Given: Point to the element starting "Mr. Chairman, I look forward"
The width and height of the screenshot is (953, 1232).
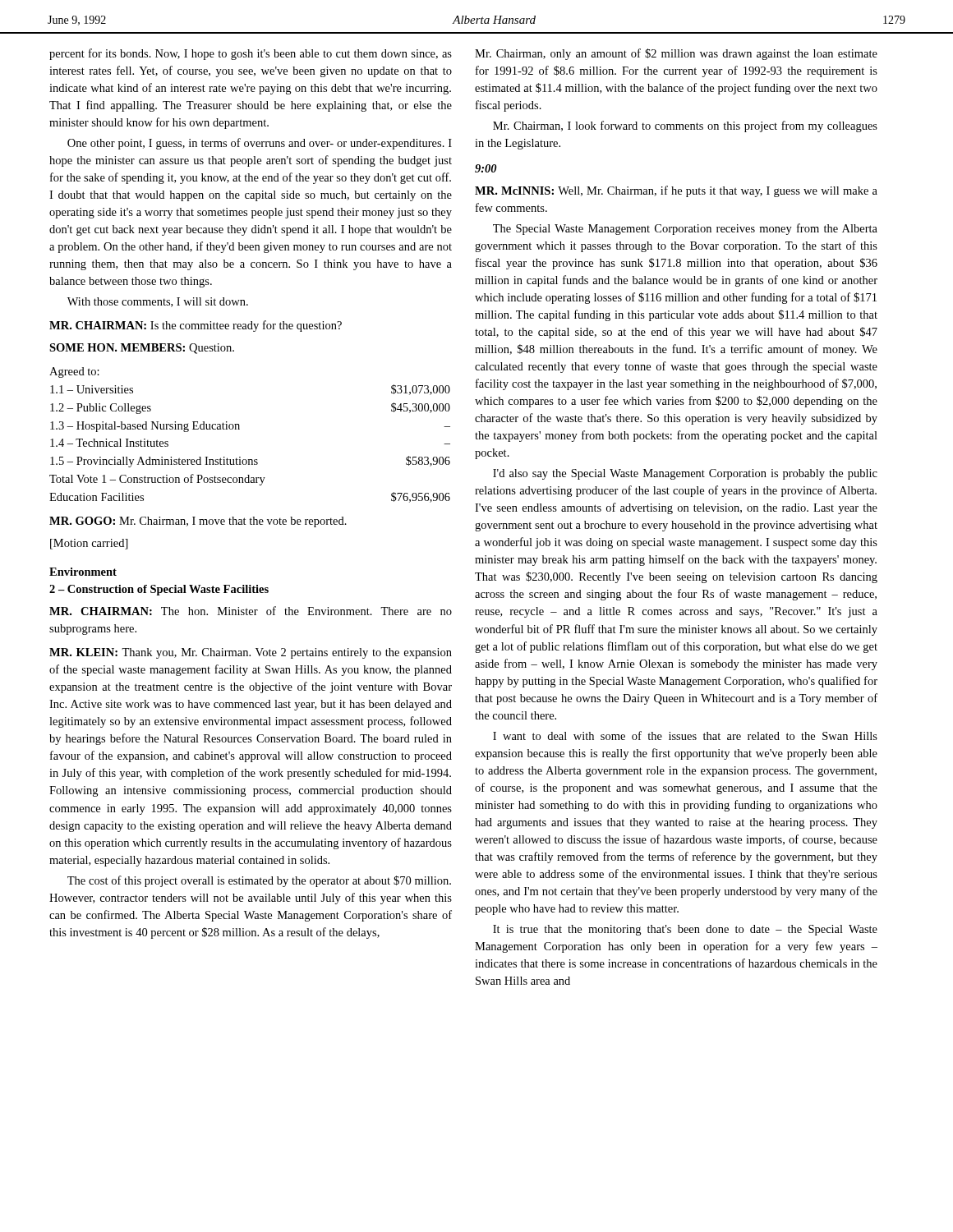Looking at the screenshot, I should (x=676, y=135).
